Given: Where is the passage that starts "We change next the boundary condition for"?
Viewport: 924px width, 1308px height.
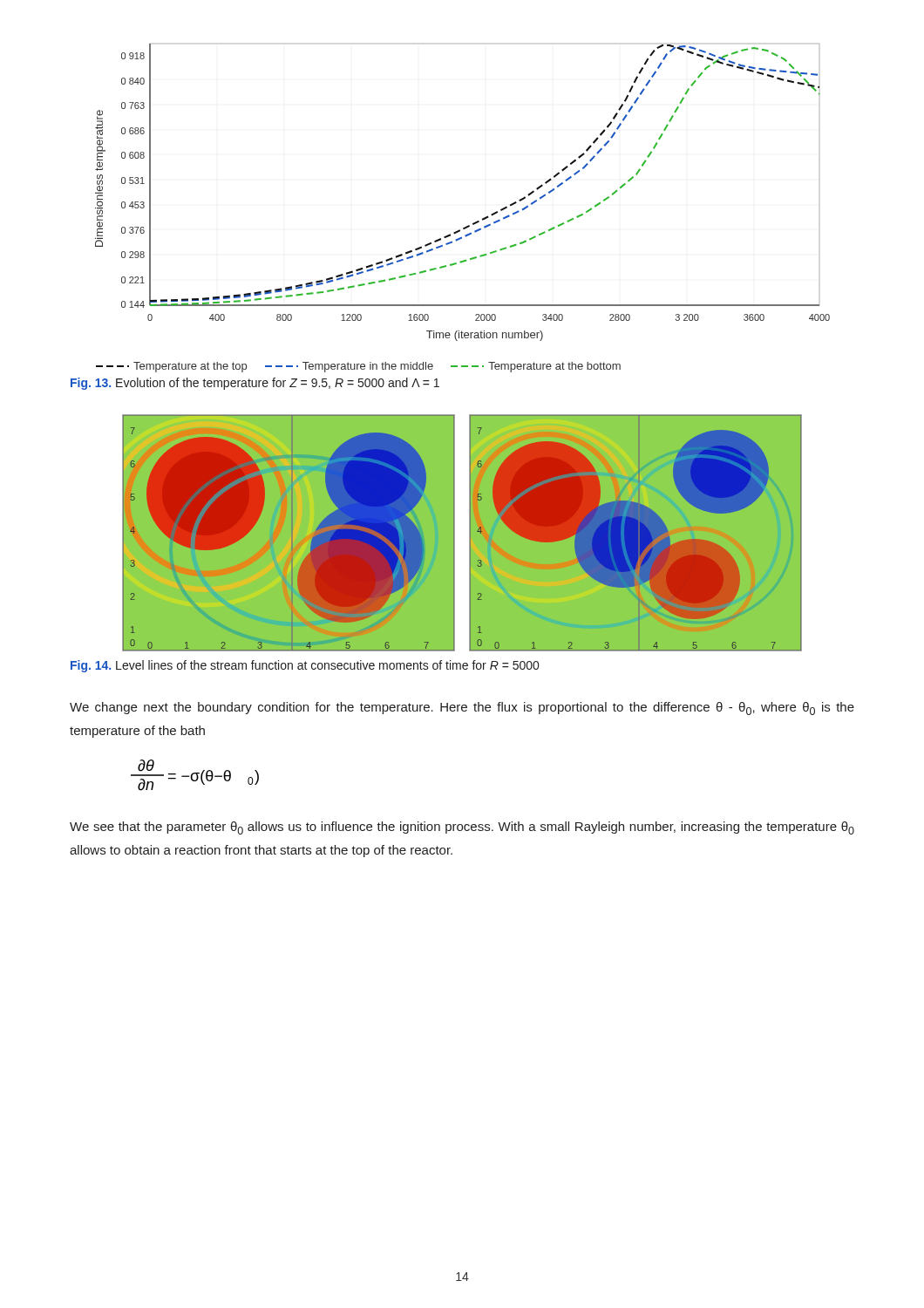Looking at the screenshot, I should click(462, 719).
